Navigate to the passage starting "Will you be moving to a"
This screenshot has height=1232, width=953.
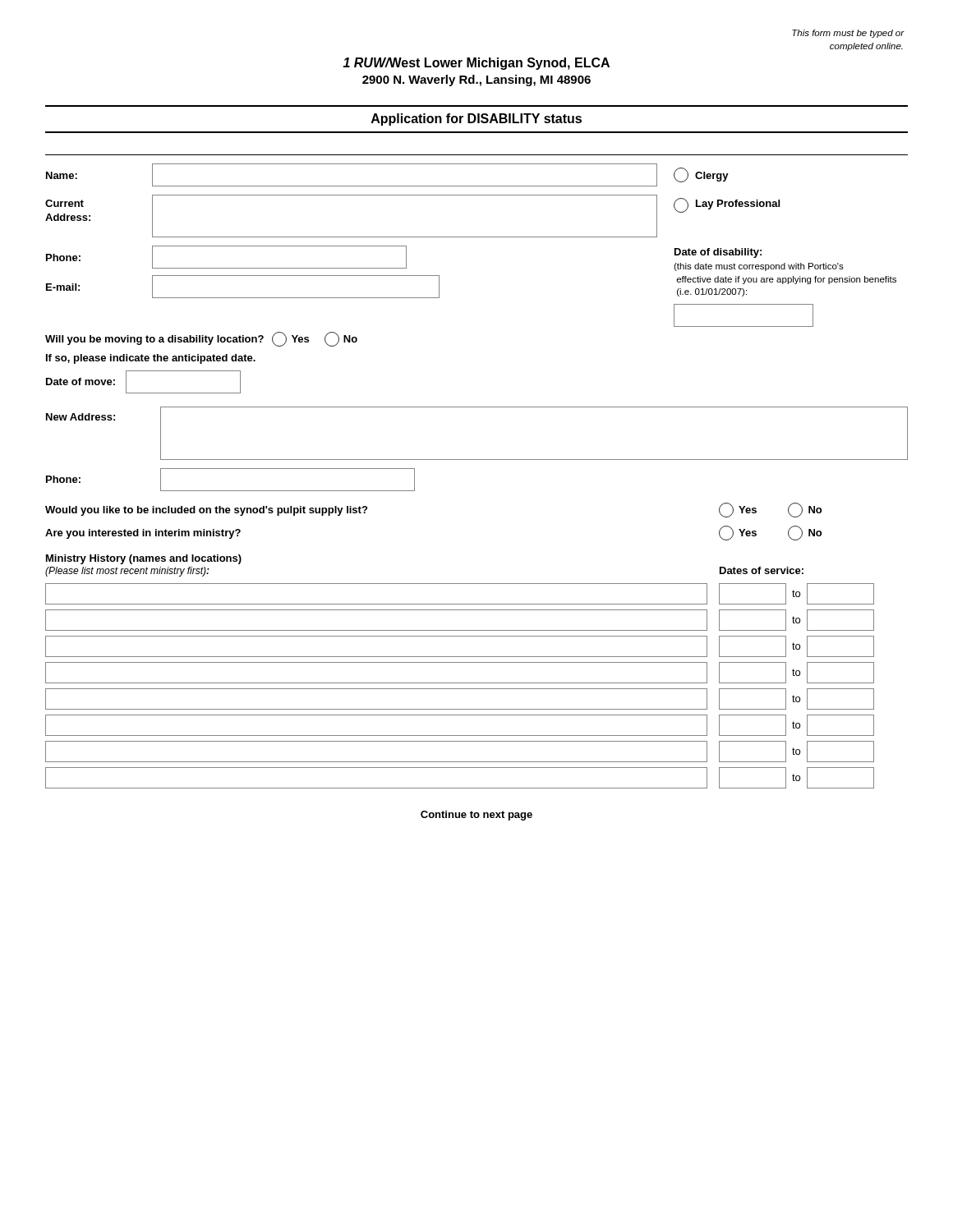pyautogui.click(x=201, y=339)
